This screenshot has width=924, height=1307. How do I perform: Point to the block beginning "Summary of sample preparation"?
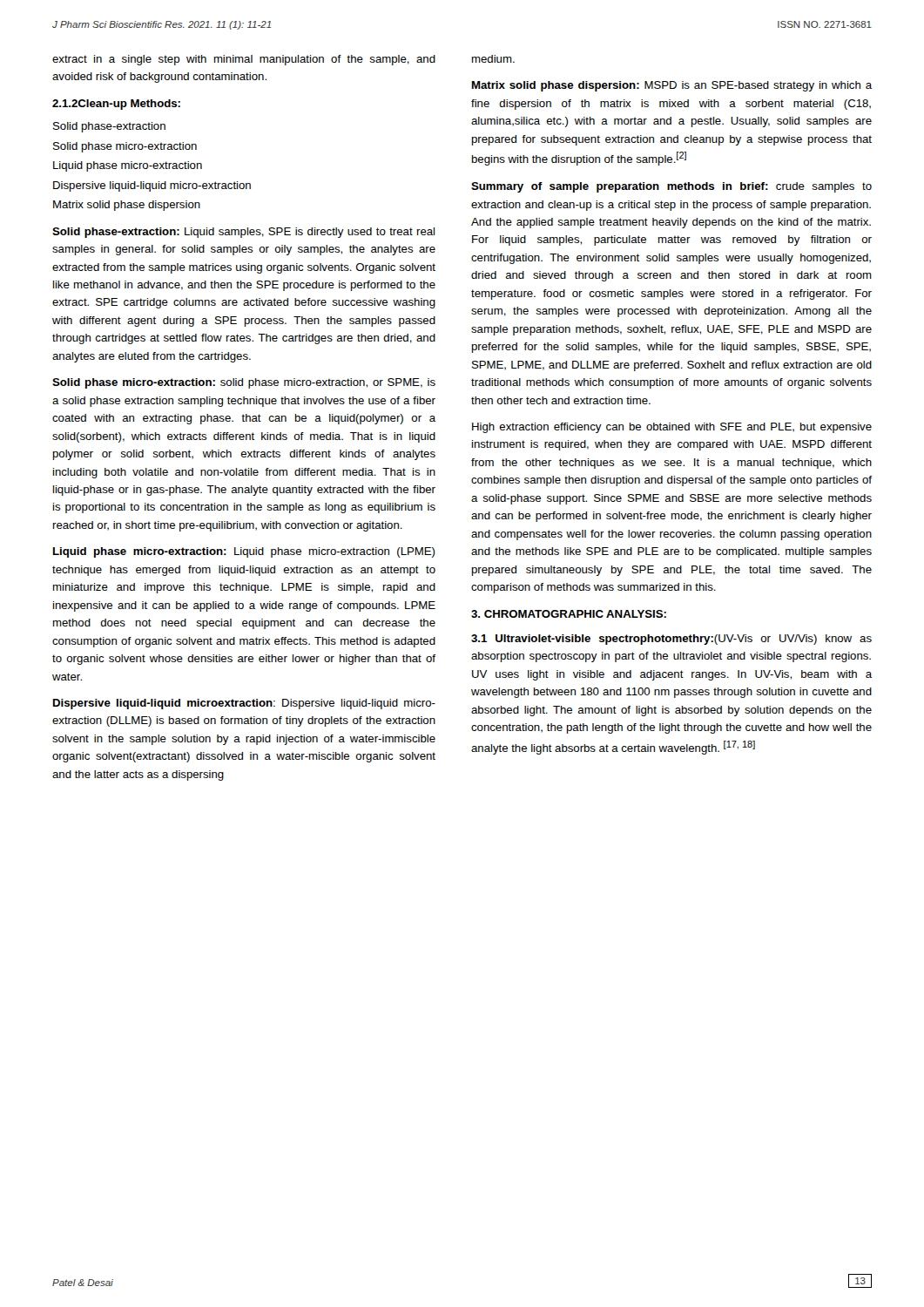click(671, 293)
